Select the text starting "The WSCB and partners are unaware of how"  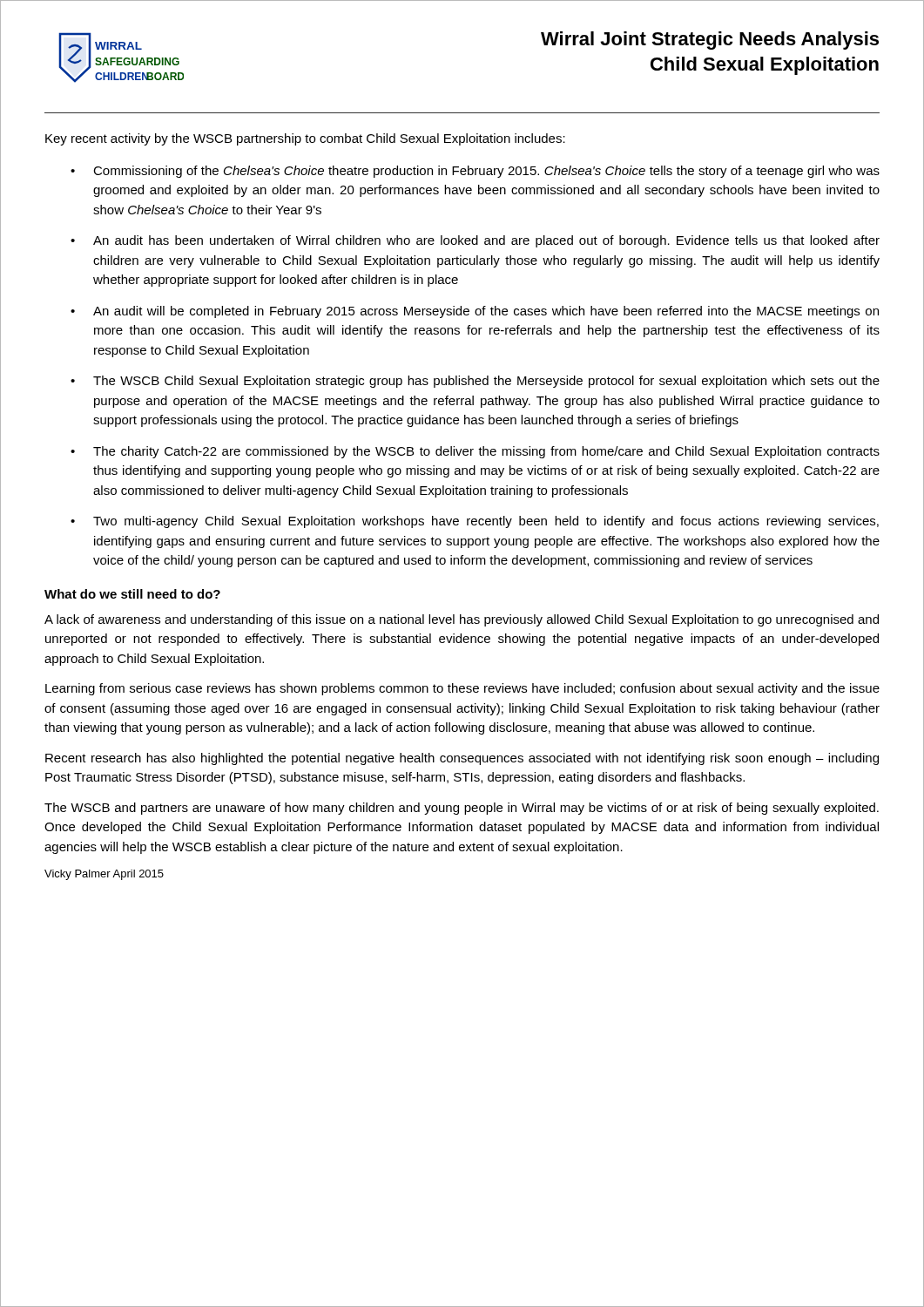[x=462, y=826]
